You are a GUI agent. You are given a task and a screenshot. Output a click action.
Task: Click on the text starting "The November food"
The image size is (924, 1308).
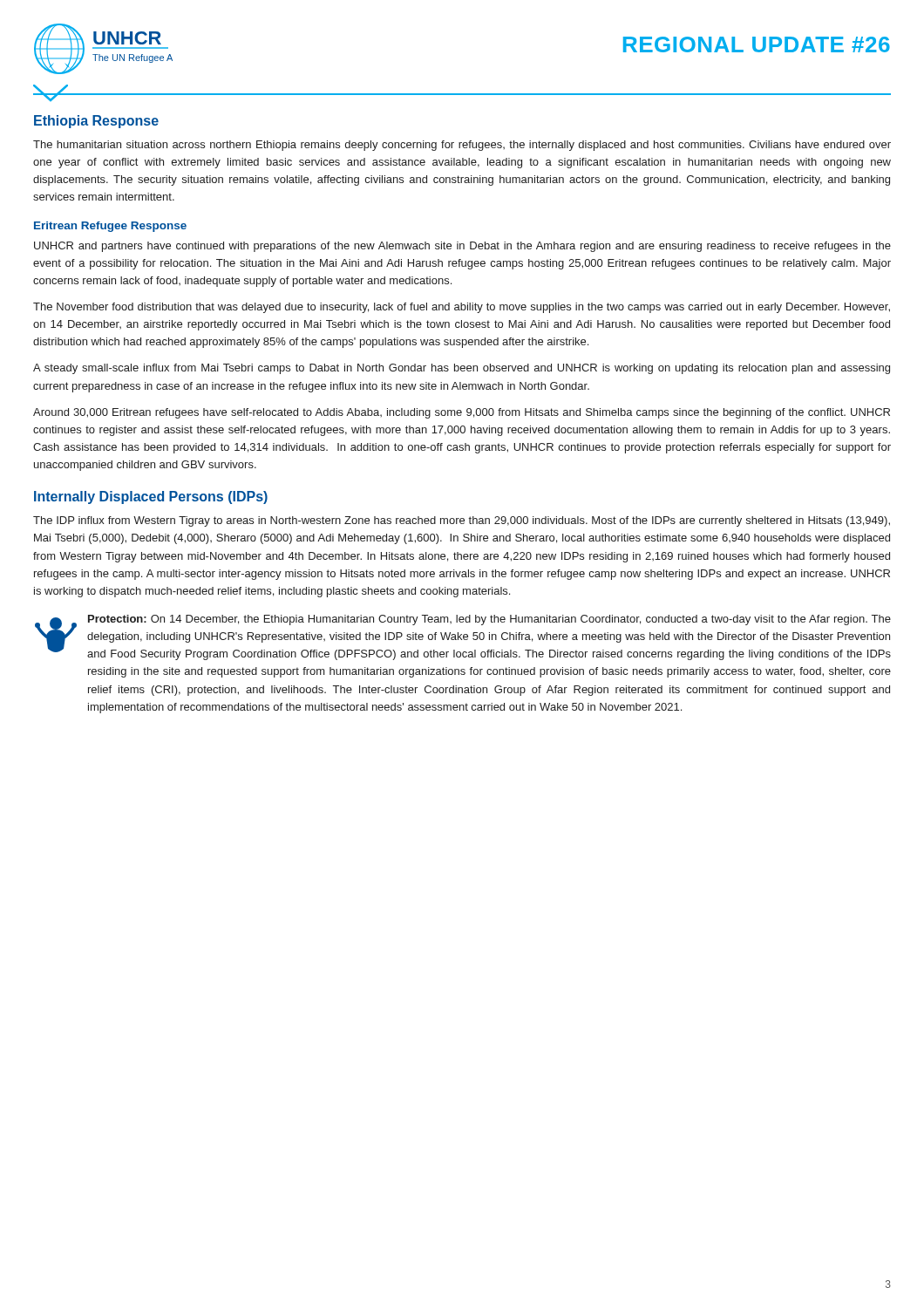(x=462, y=324)
